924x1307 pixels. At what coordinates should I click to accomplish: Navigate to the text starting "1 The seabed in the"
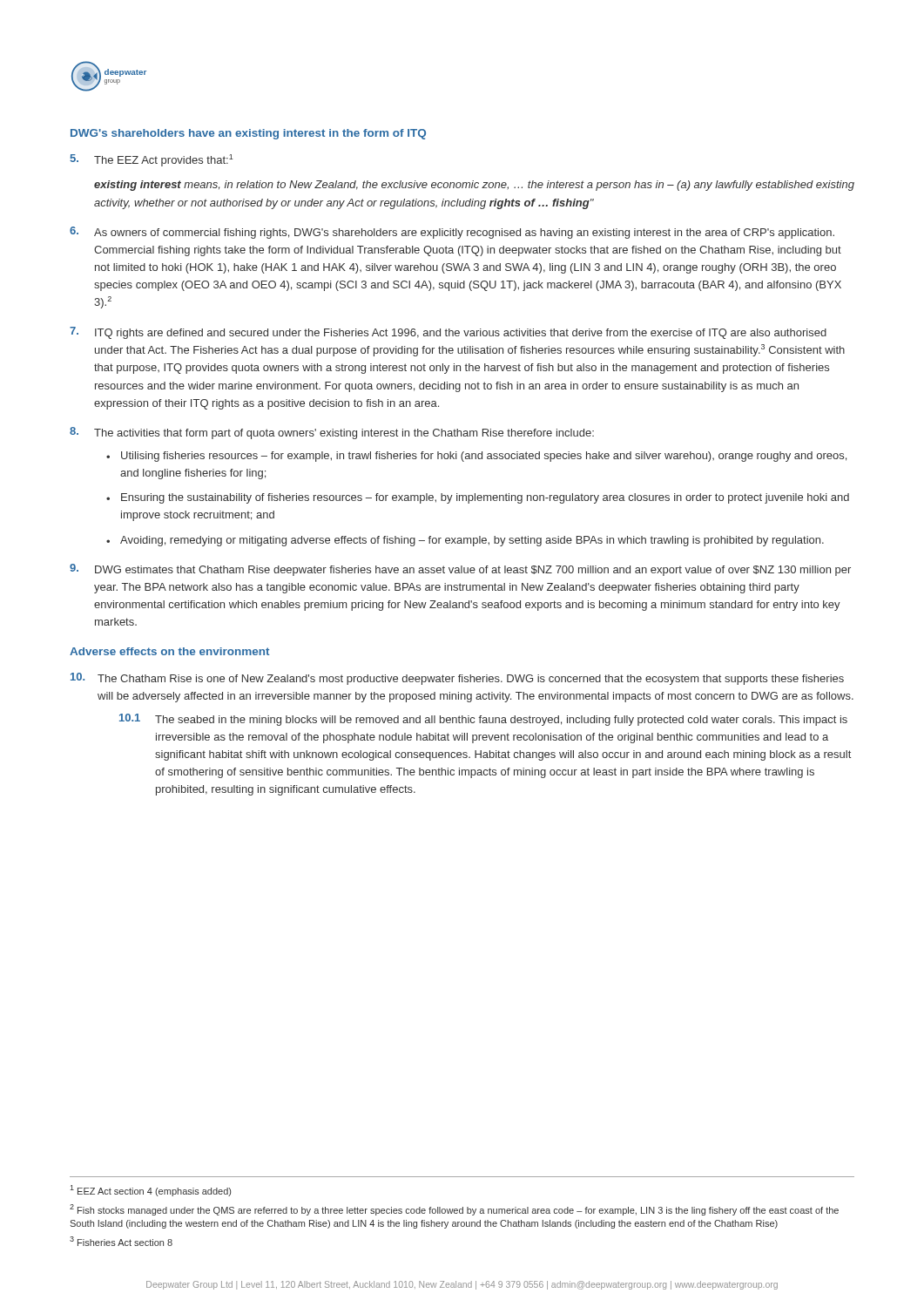point(462,754)
